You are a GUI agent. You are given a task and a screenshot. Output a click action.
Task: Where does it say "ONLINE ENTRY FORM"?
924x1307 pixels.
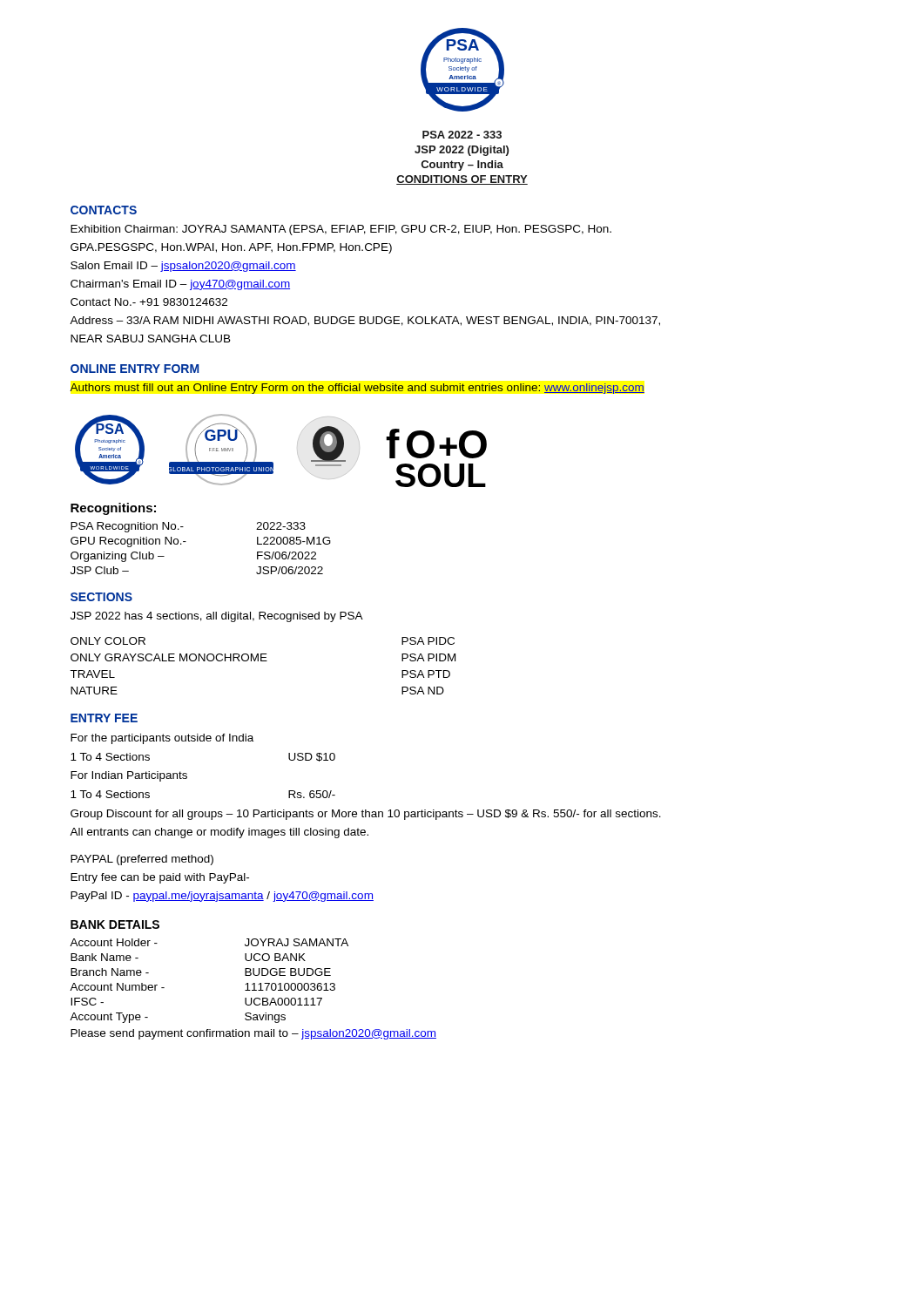[x=135, y=369]
